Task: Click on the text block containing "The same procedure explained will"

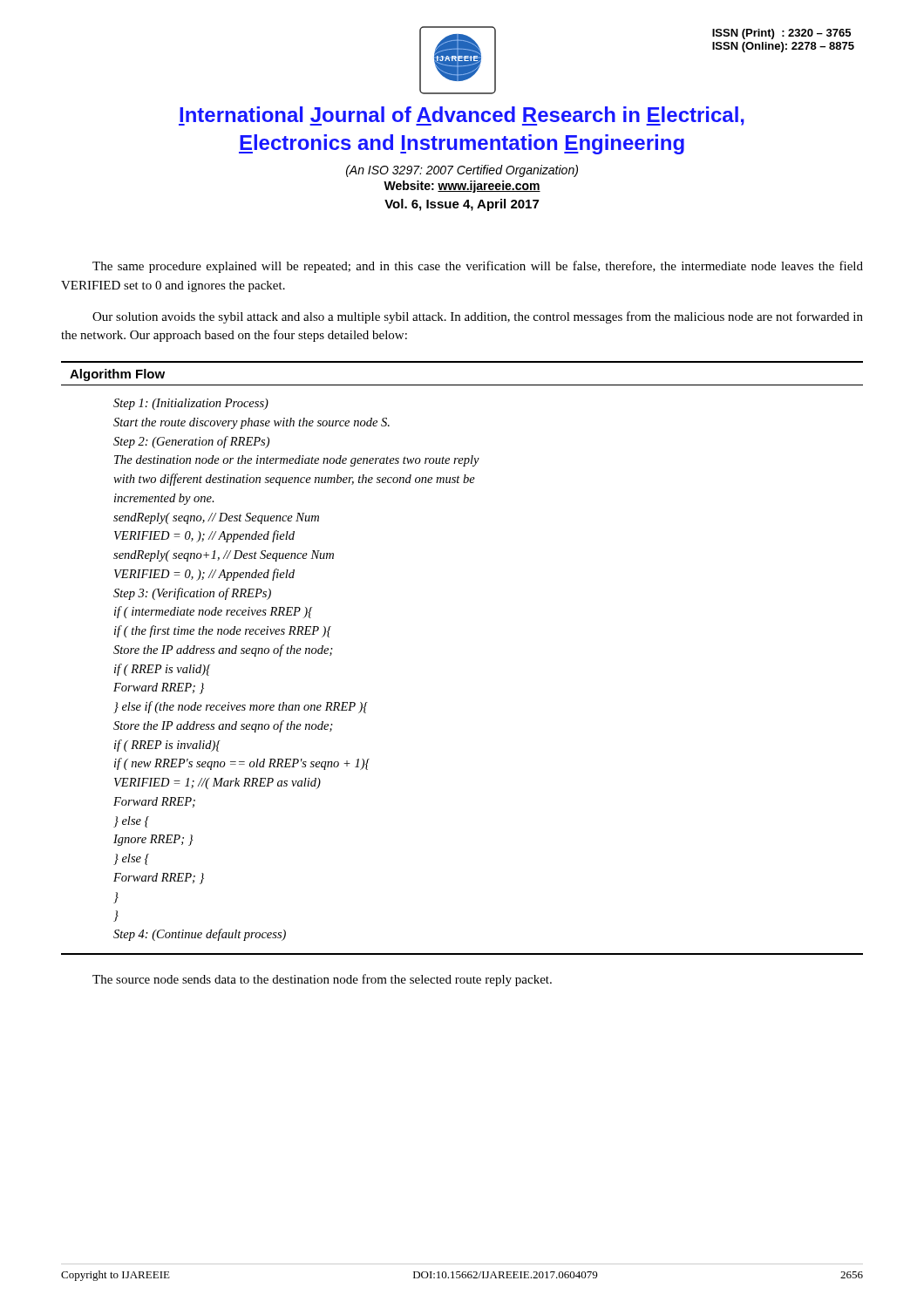Action: (462, 275)
